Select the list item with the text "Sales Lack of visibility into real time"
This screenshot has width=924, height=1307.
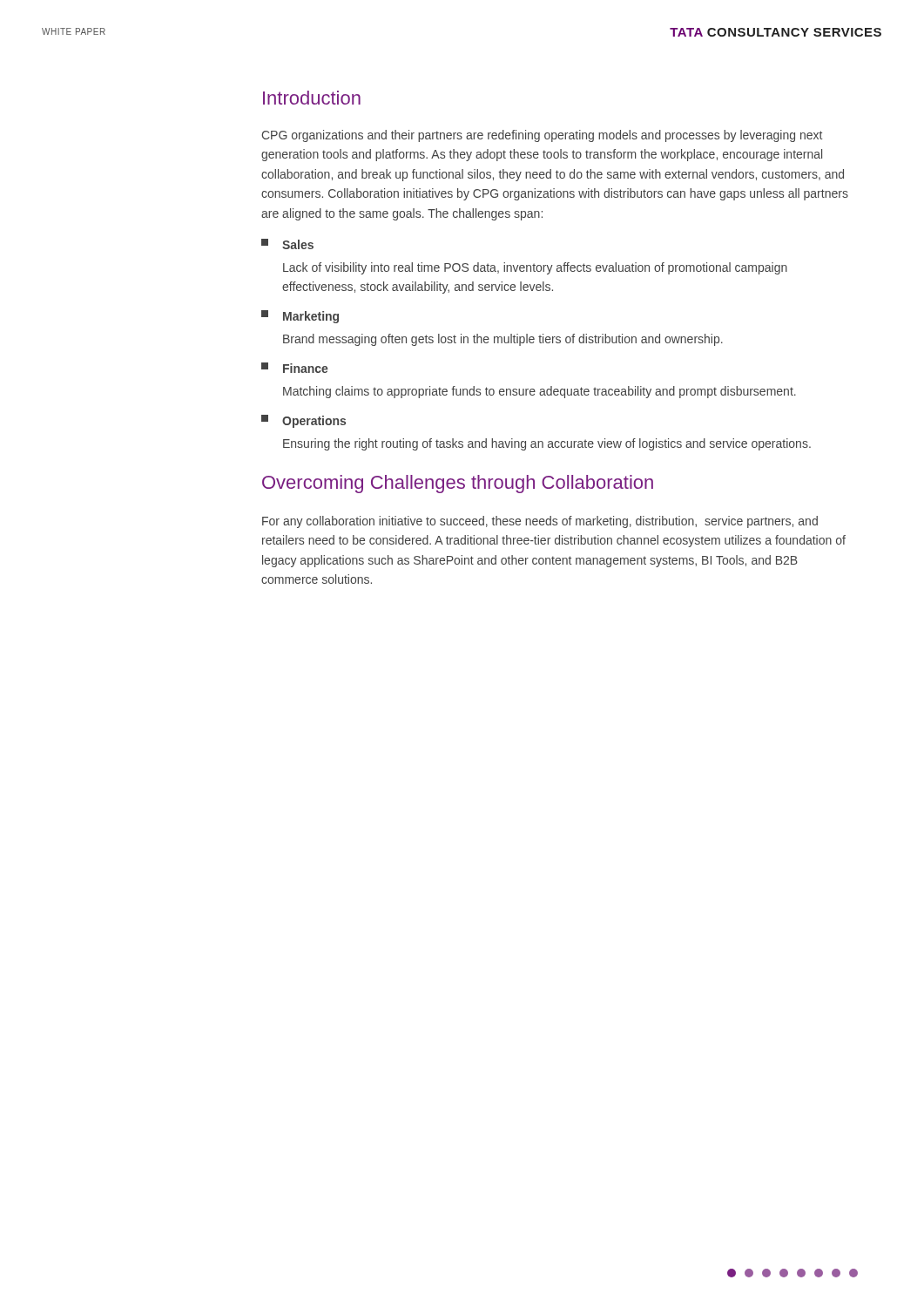557,267
